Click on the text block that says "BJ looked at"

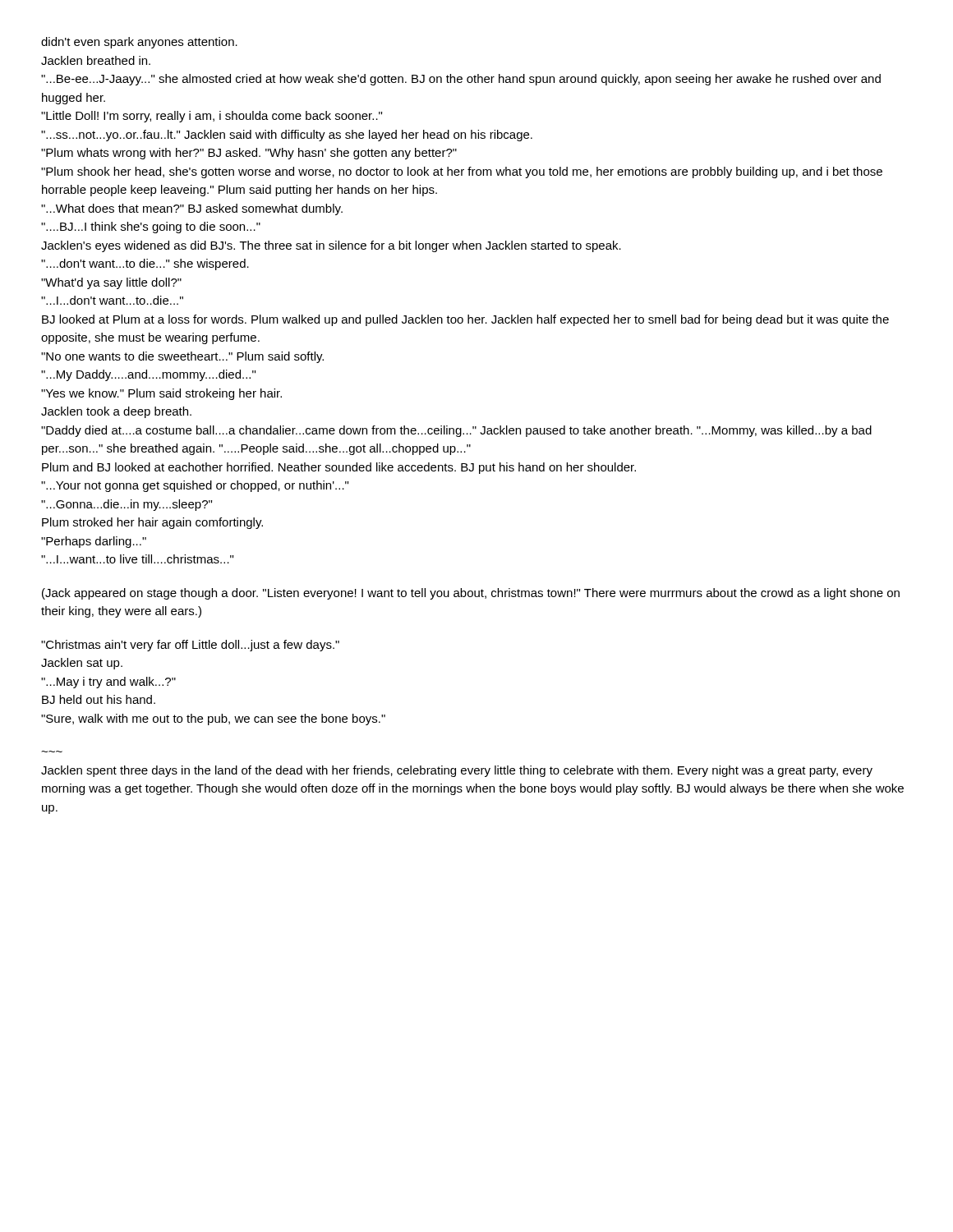pos(465,328)
